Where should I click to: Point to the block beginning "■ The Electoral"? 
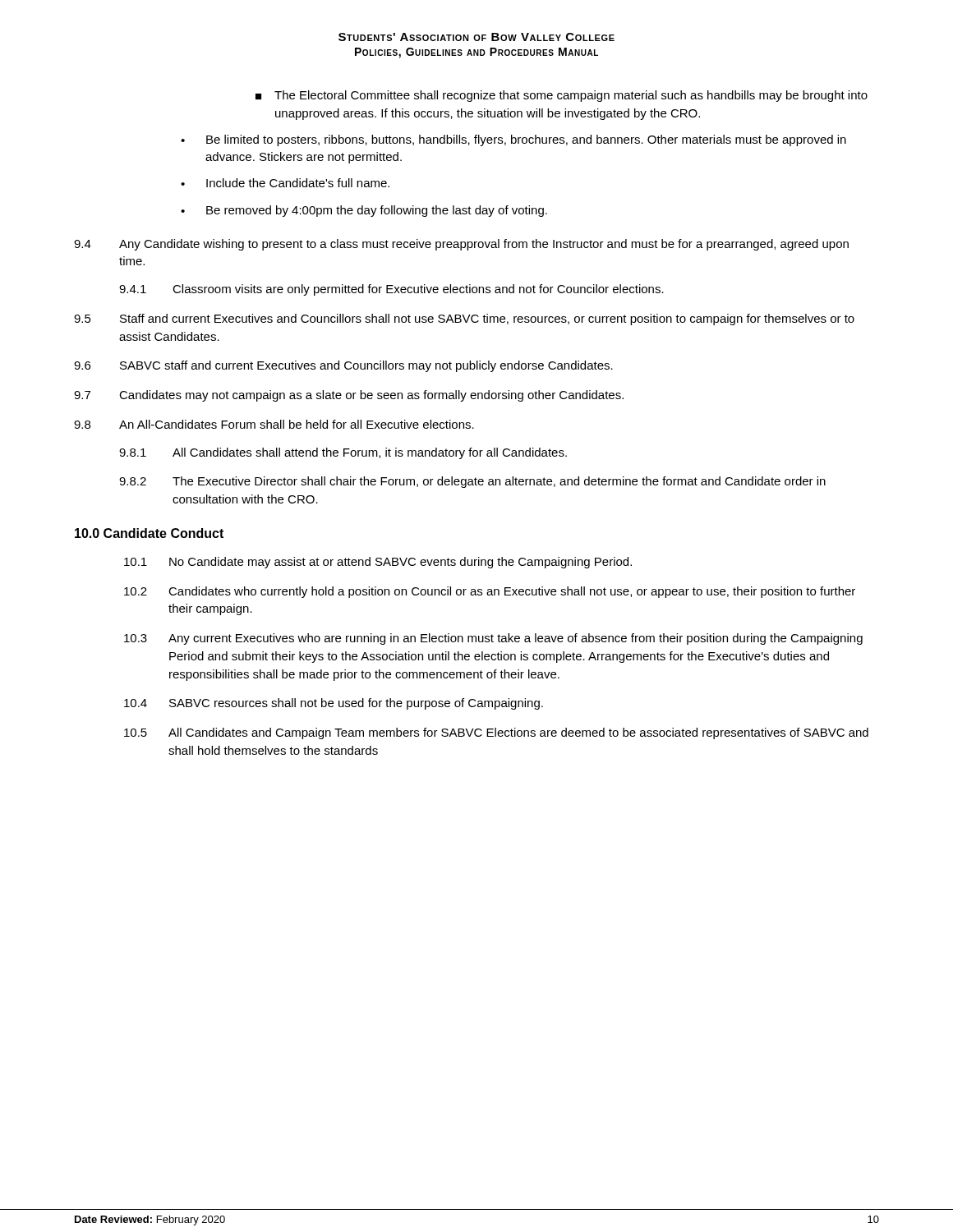click(567, 104)
